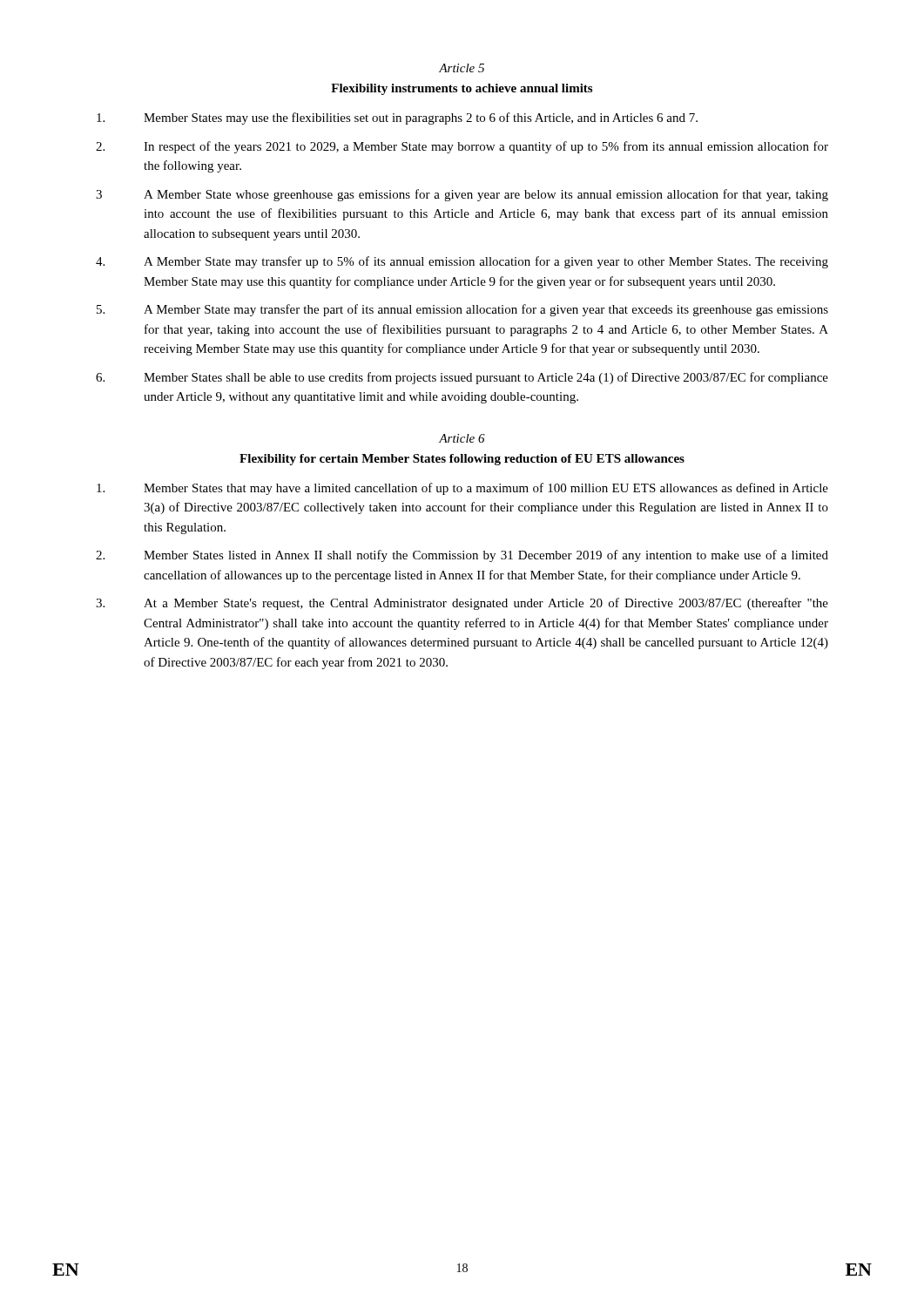
Task: Find the region starting "4. A Member State may transfer up"
Action: tap(462, 271)
